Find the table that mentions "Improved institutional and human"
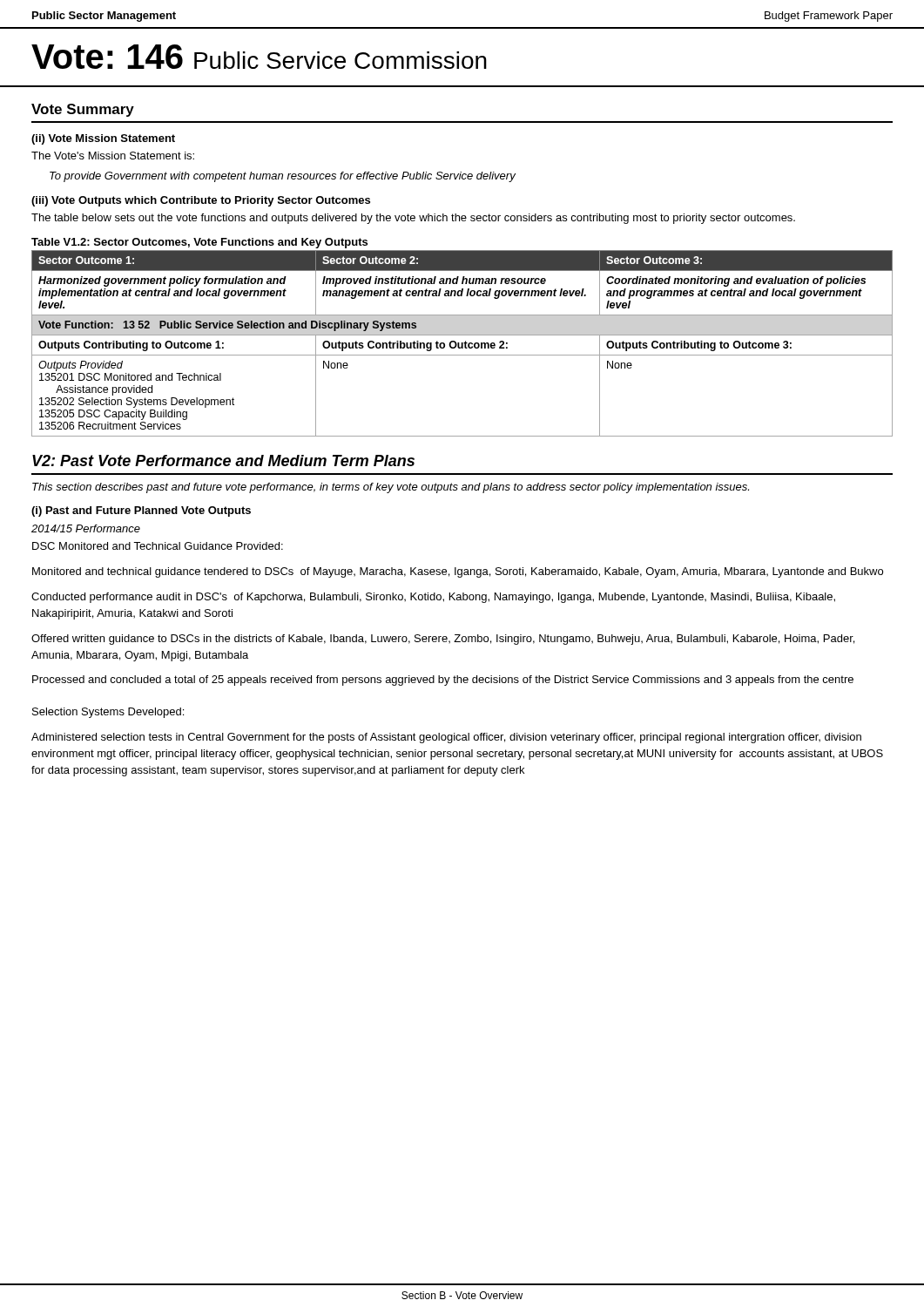924x1307 pixels. (462, 343)
